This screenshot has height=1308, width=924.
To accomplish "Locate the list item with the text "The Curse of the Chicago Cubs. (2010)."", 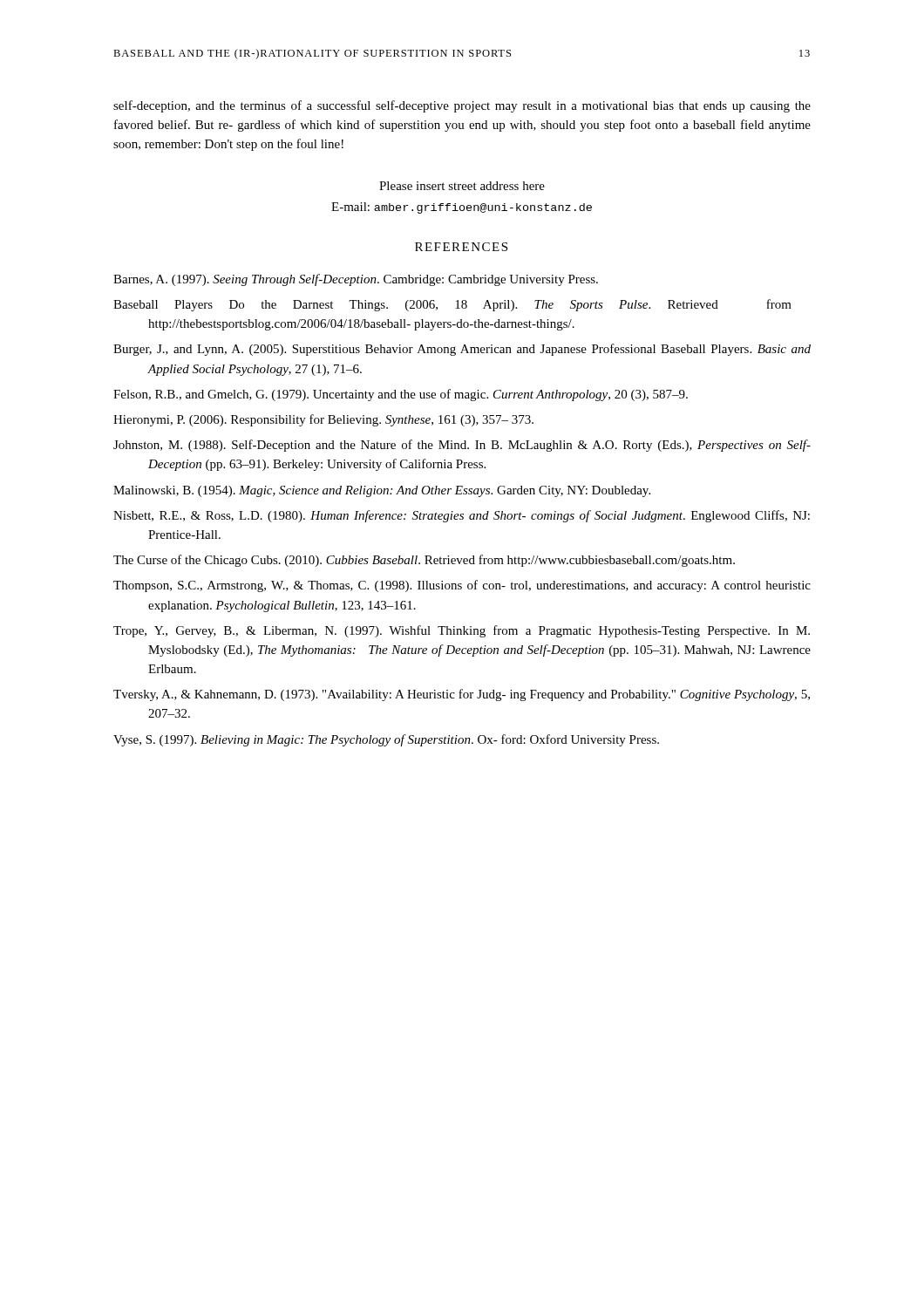I will (424, 560).
